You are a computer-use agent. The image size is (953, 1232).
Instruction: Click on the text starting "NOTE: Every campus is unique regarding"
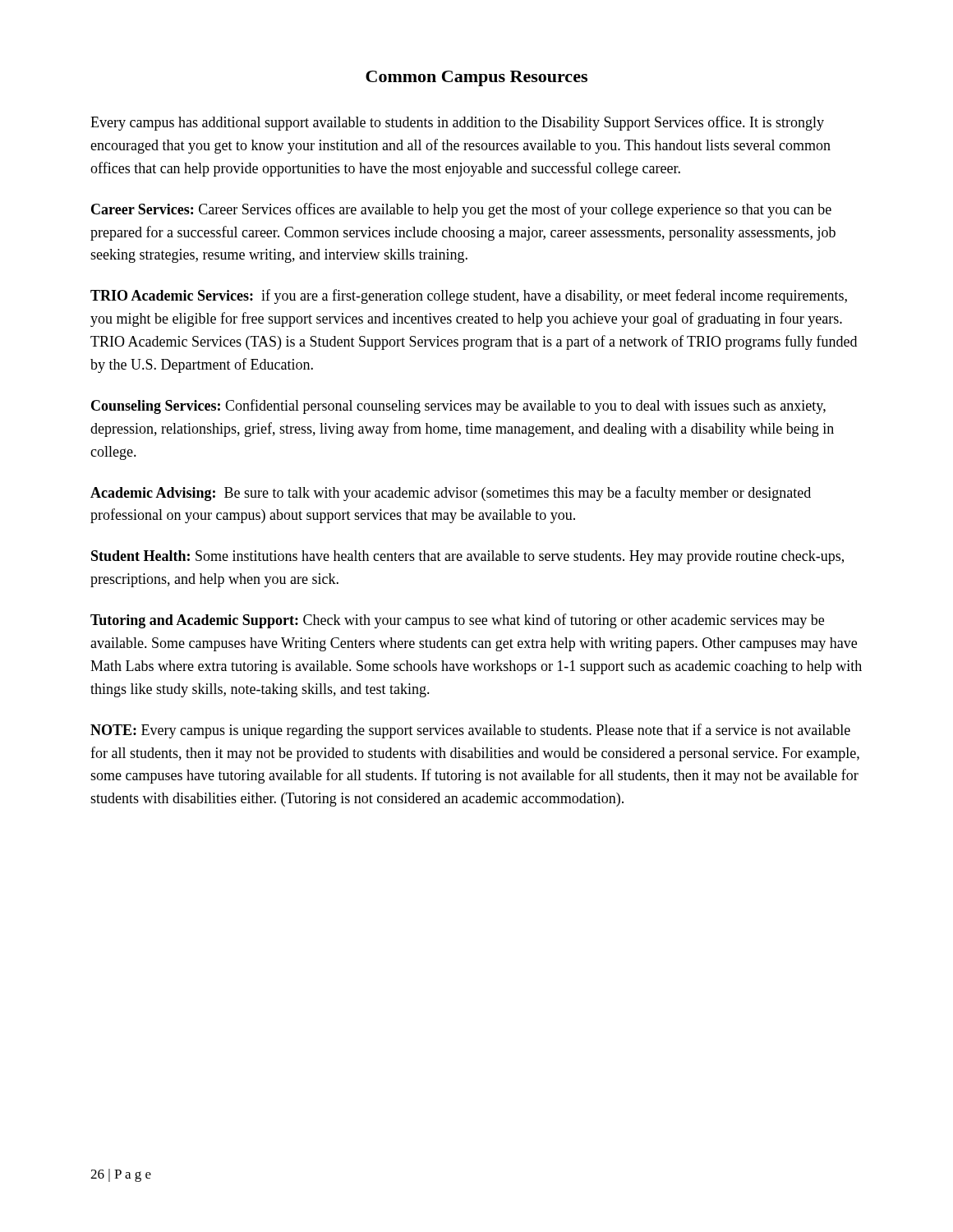(x=475, y=764)
